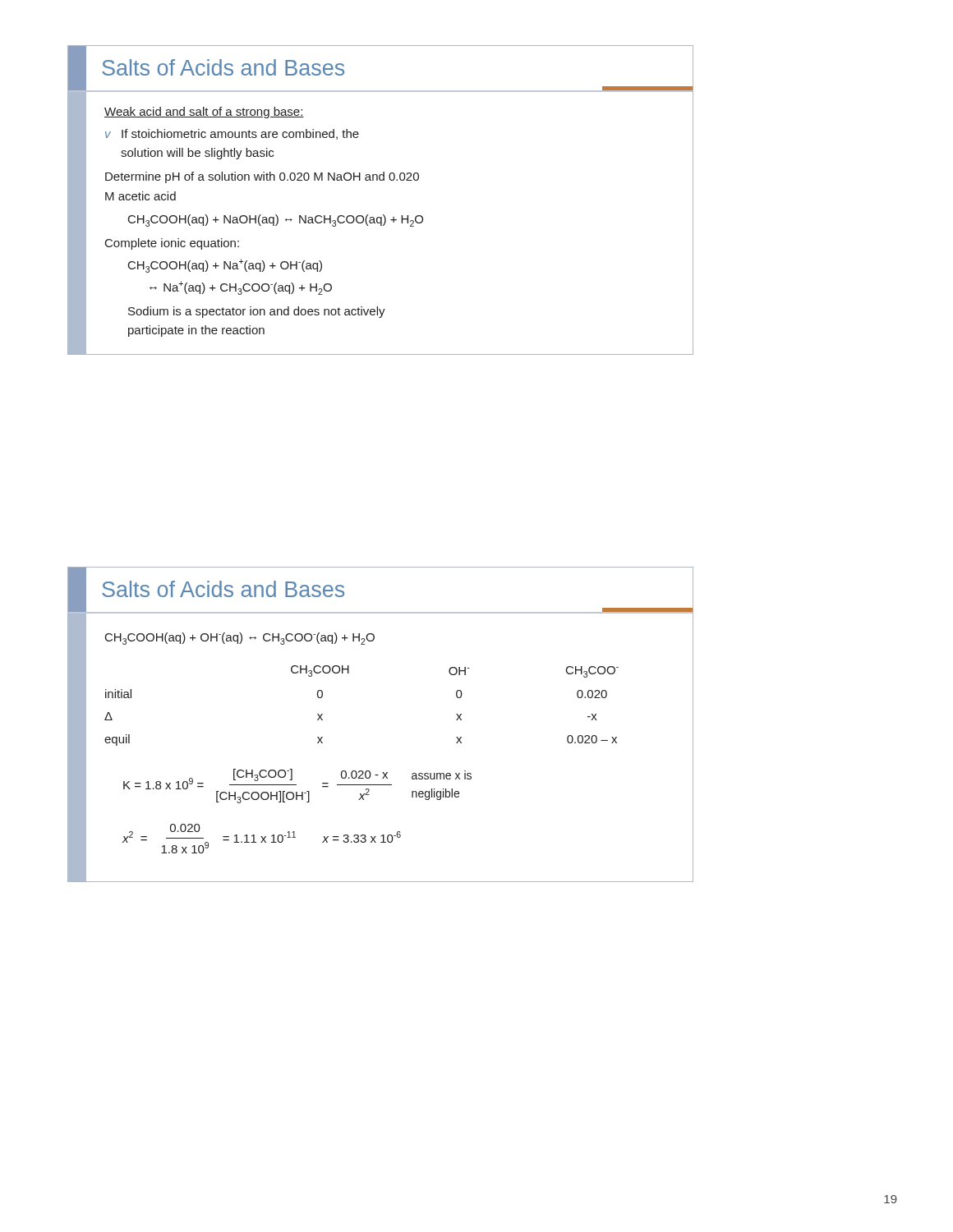
Task: Navigate to the text starting "v If stoichiometric amounts are combined, thesolution"
Action: [x=232, y=134]
